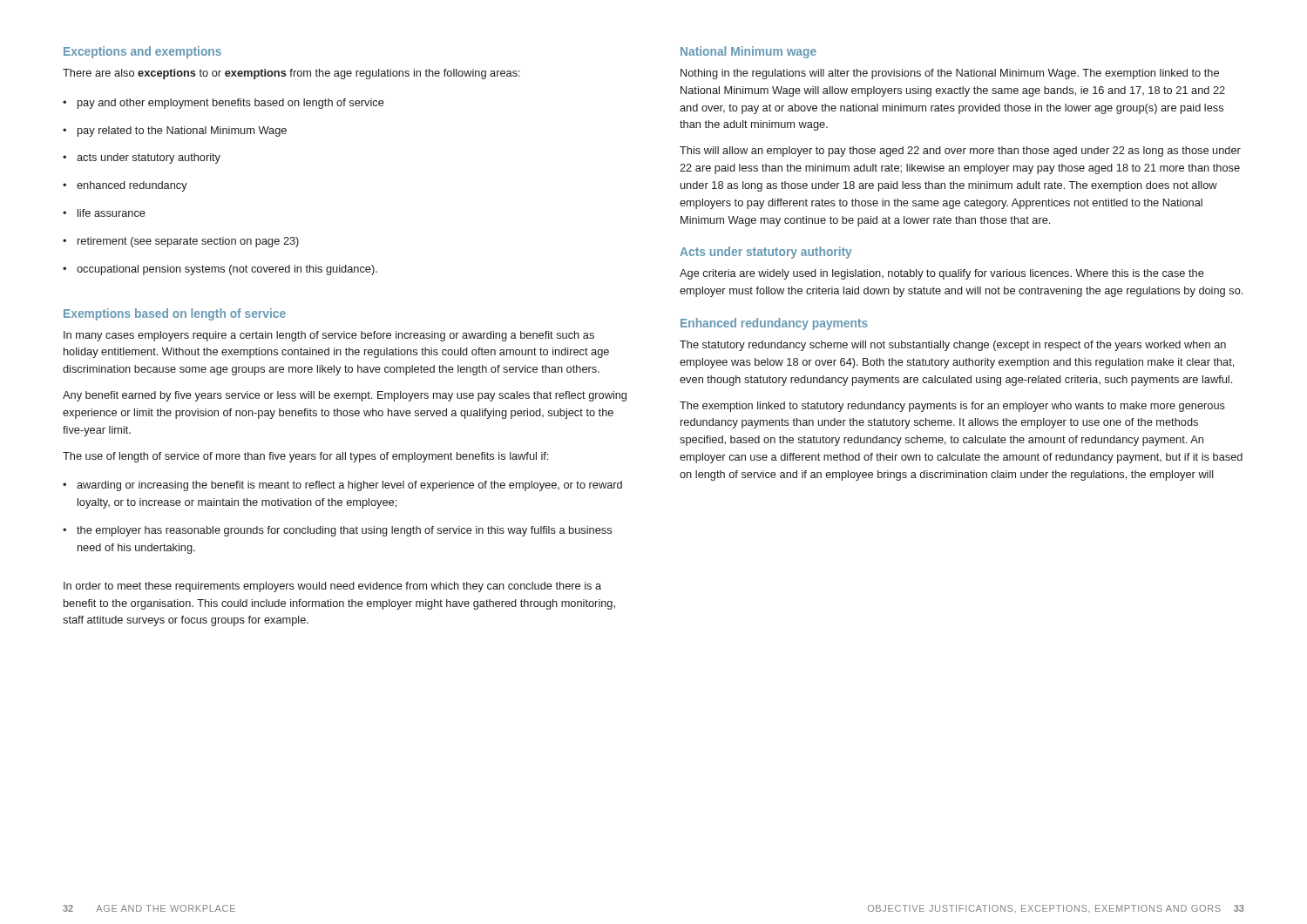Navigate to the block starting "This will allow an employer to pay those"

pos(962,185)
